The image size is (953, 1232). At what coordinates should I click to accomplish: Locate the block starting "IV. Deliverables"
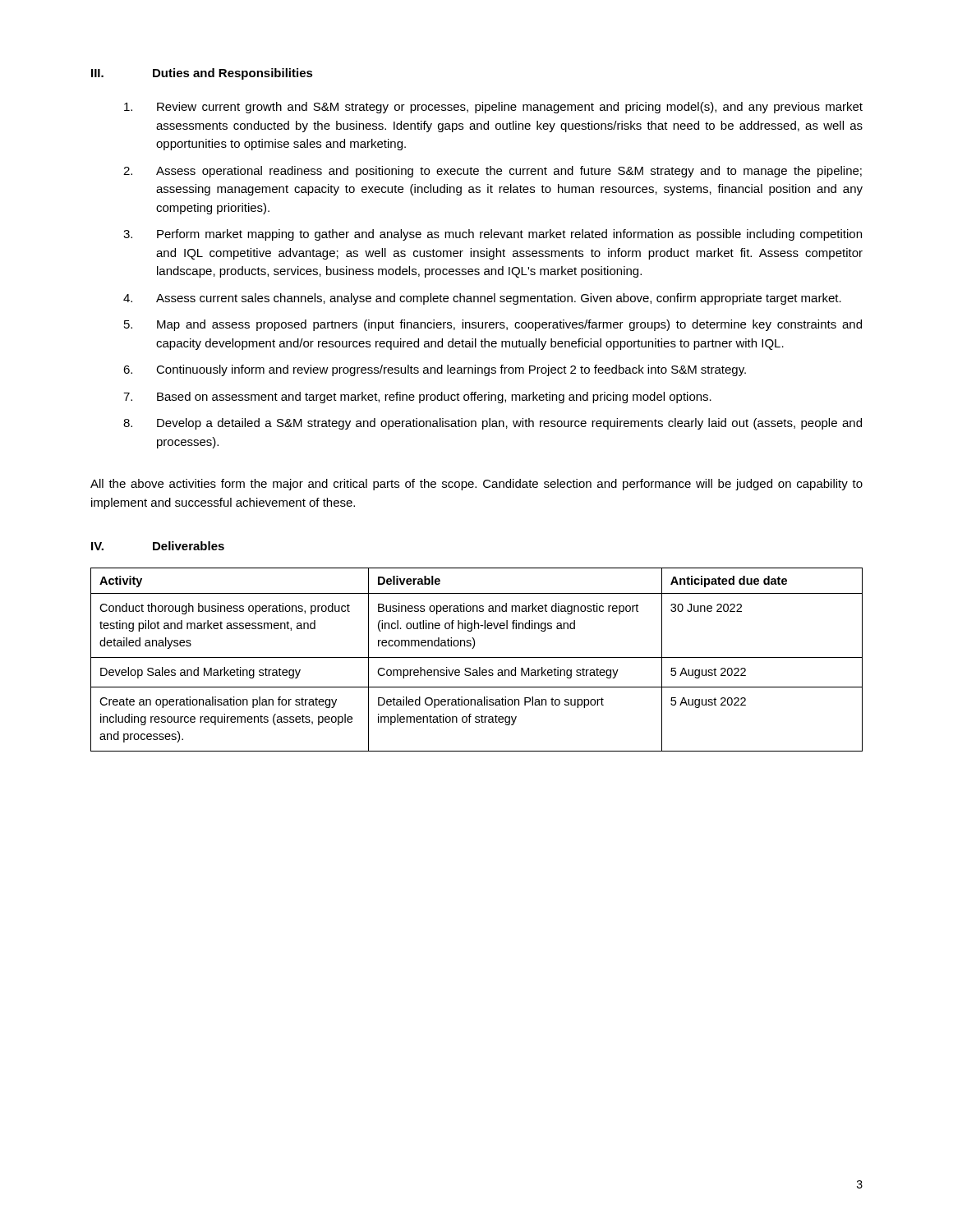click(x=157, y=545)
